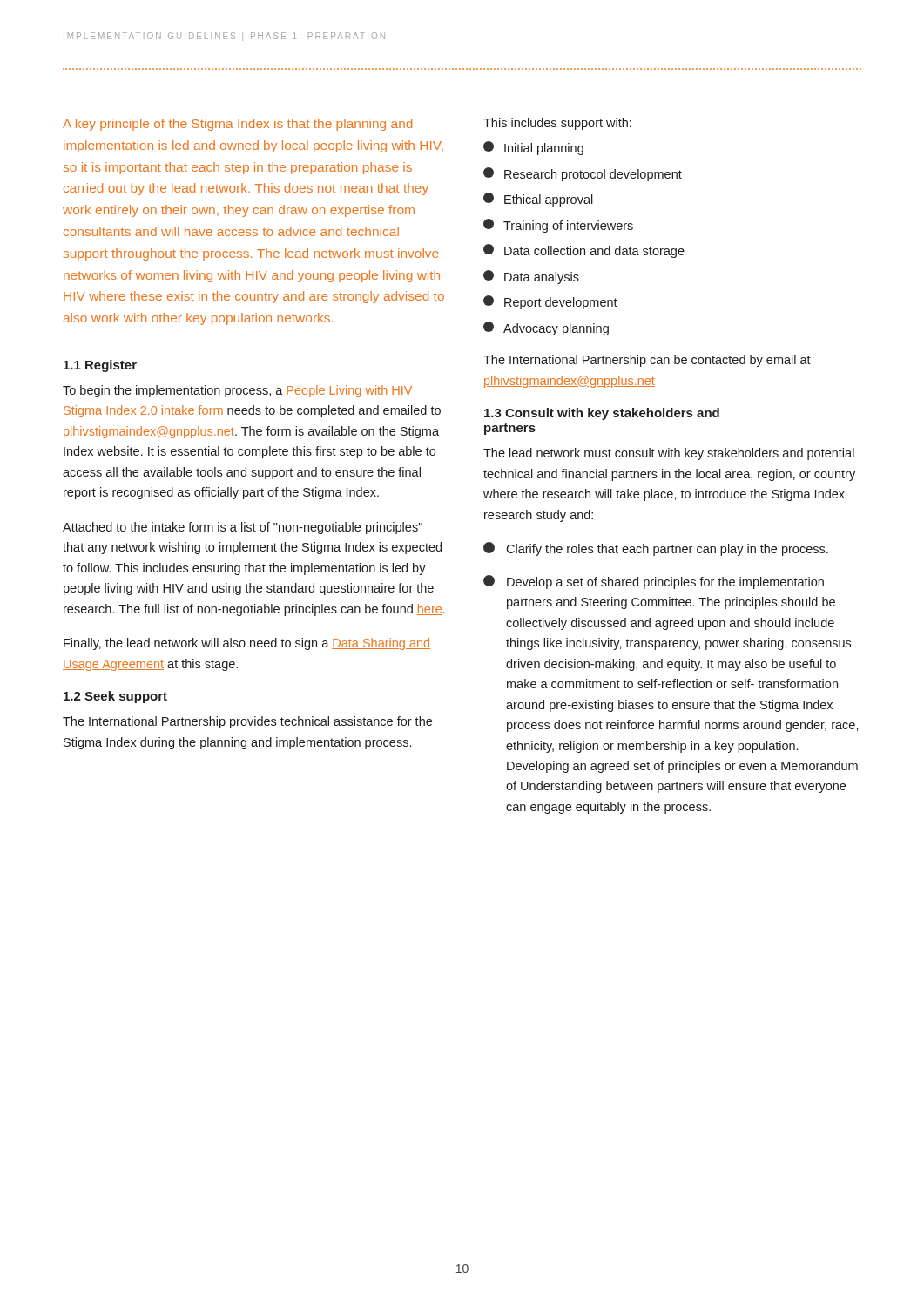Image resolution: width=924 pixels, height=1307 pixels.
Task: Locate the list item containing "Clarify the roles that each"
Action: click(656, 550)
